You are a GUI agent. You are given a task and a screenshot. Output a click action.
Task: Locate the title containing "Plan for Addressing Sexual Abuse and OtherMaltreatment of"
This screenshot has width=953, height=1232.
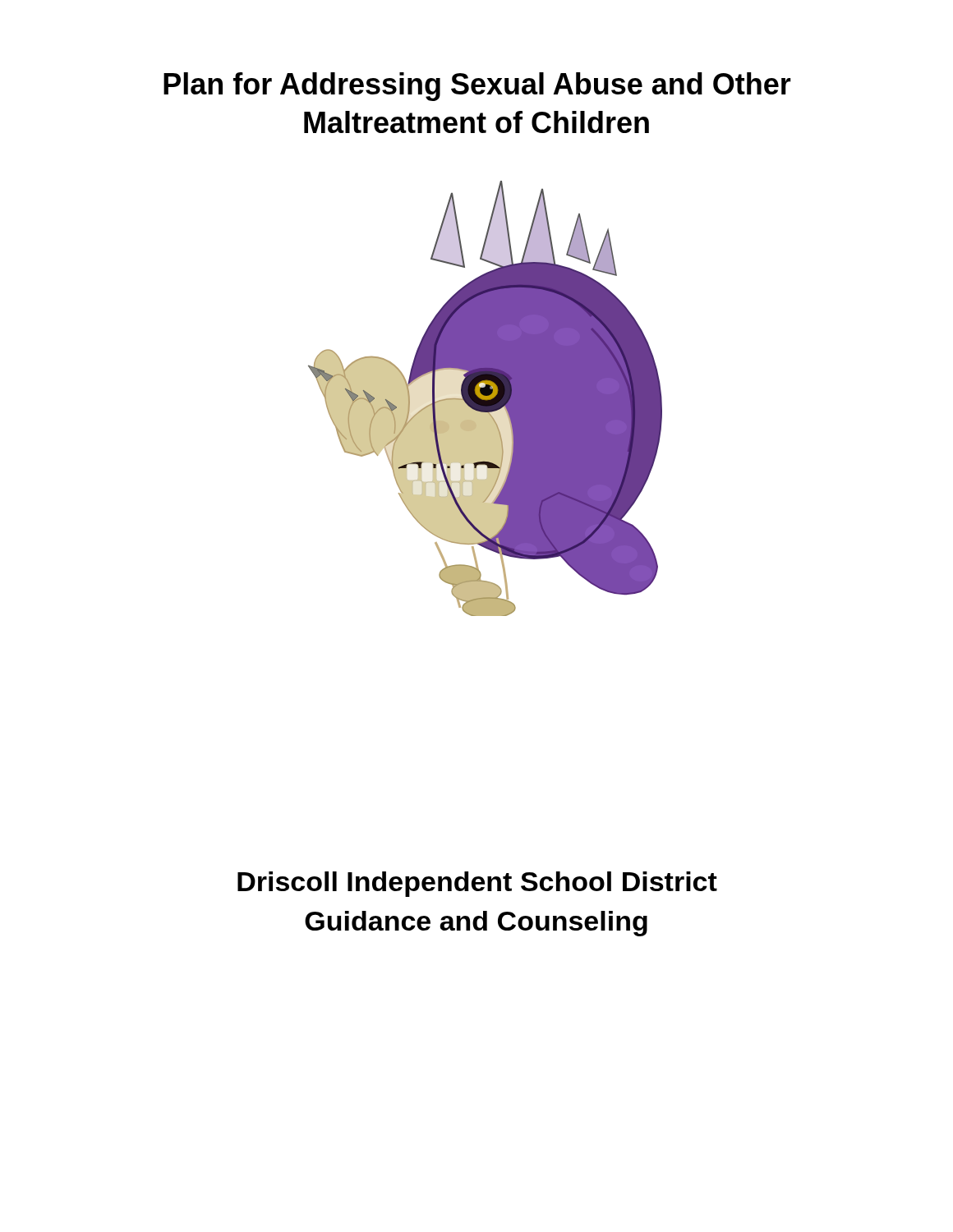point(476,104)
